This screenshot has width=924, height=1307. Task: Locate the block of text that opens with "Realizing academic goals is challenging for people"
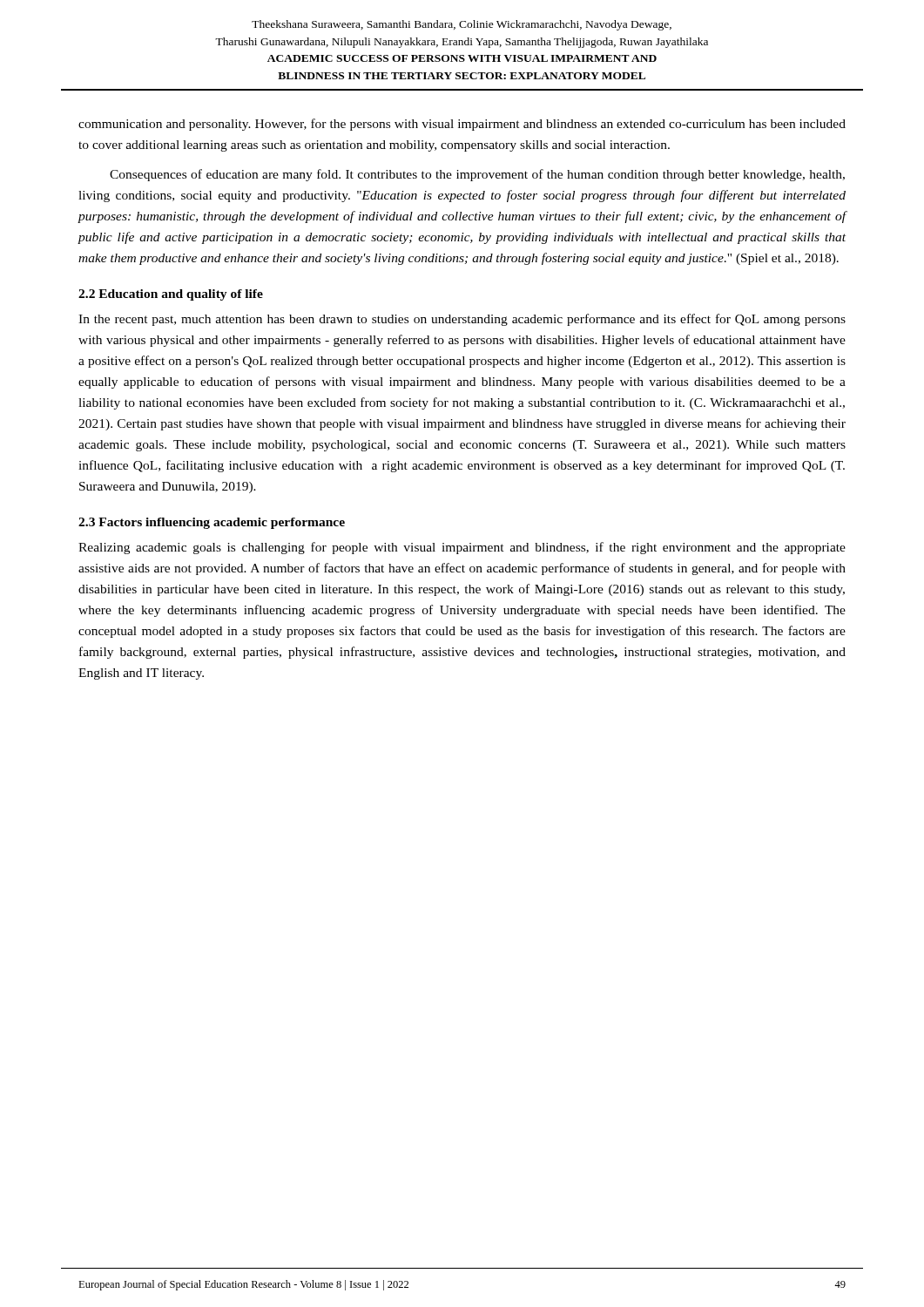(x=462, y=610)
